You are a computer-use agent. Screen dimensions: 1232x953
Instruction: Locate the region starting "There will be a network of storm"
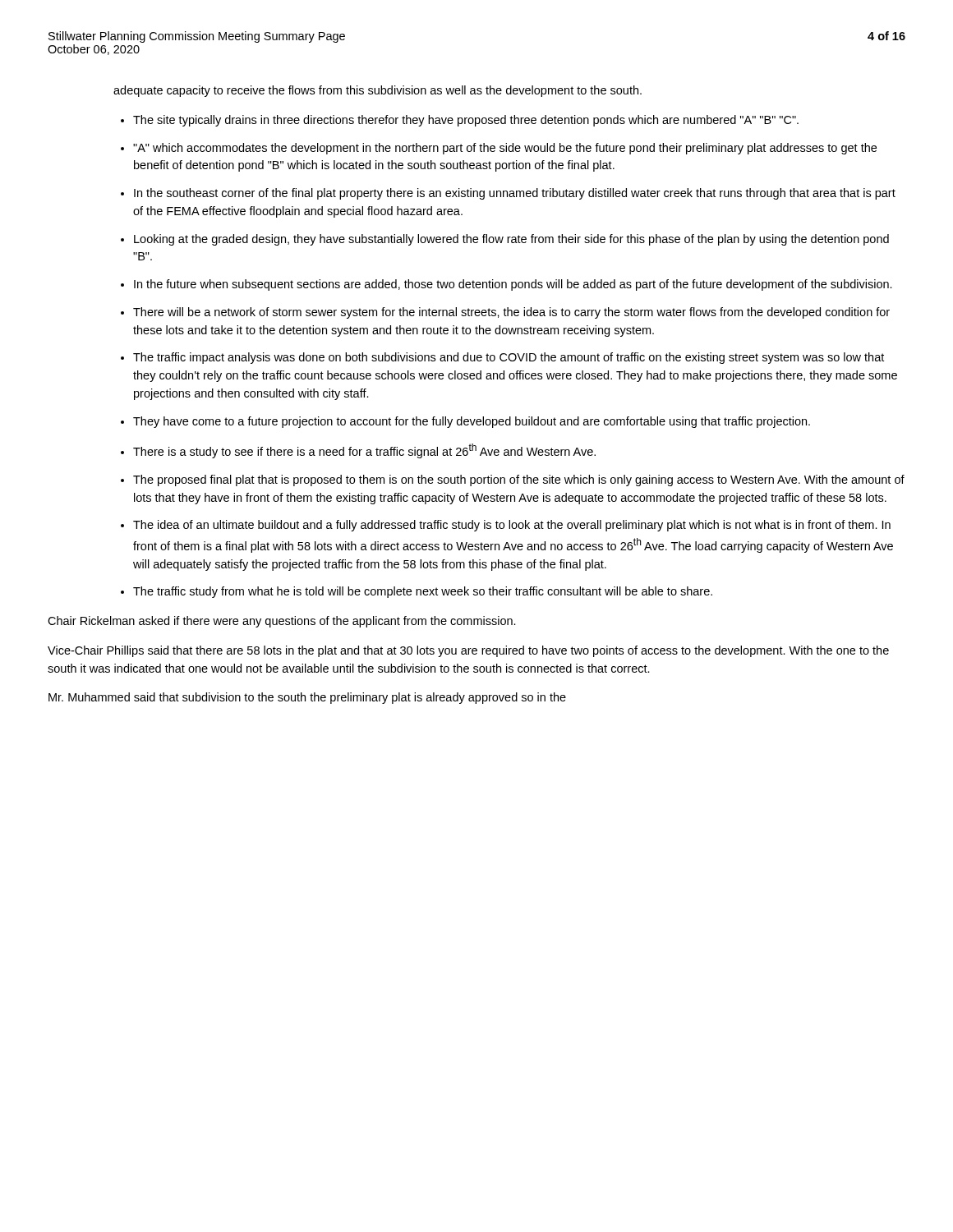(x=519, y=322)
